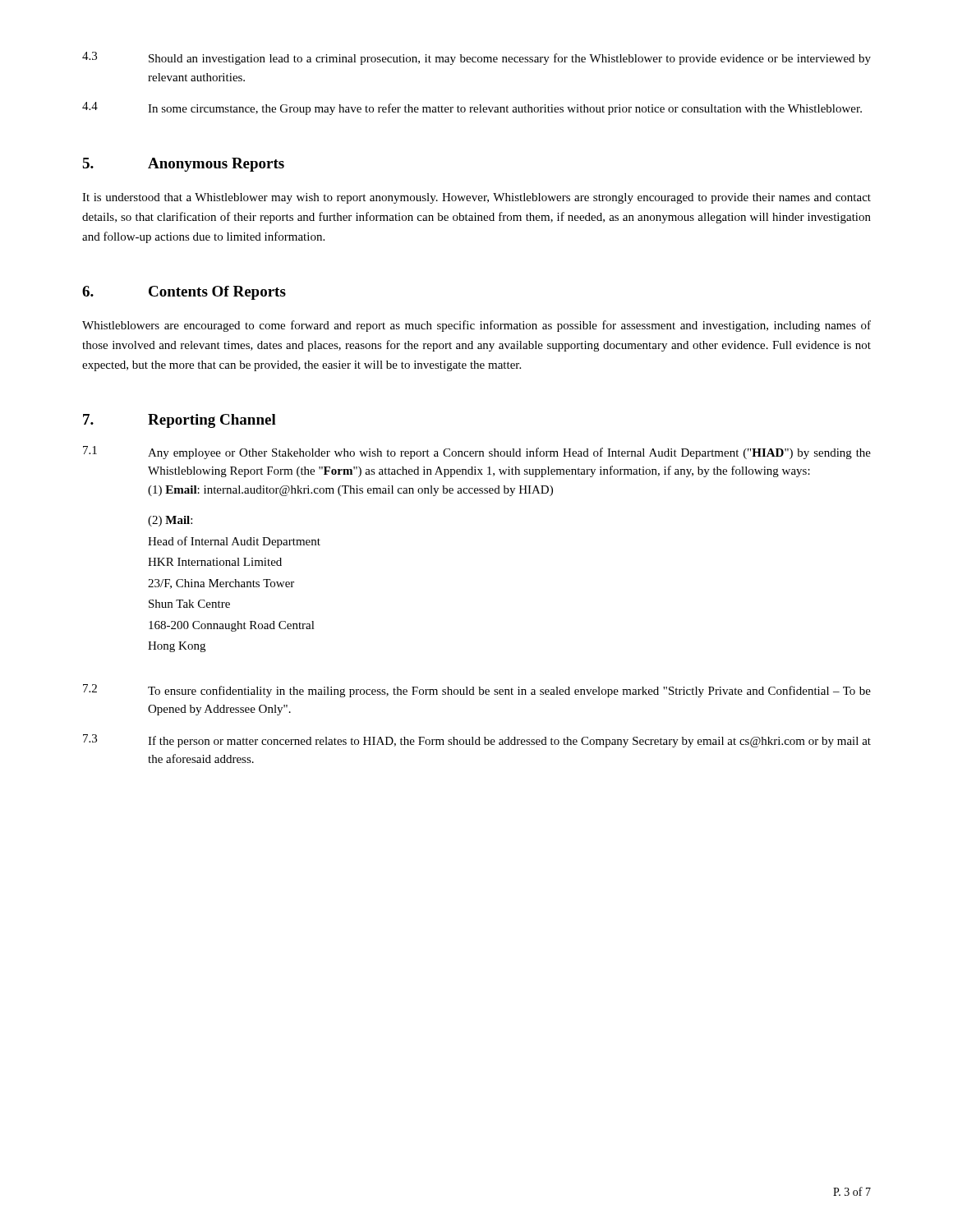This screenshot has height=1232, width=953.
Task: Click on the text block starting "4.3 Should an investigation lead to a"
Action: [x=476, y=68]
